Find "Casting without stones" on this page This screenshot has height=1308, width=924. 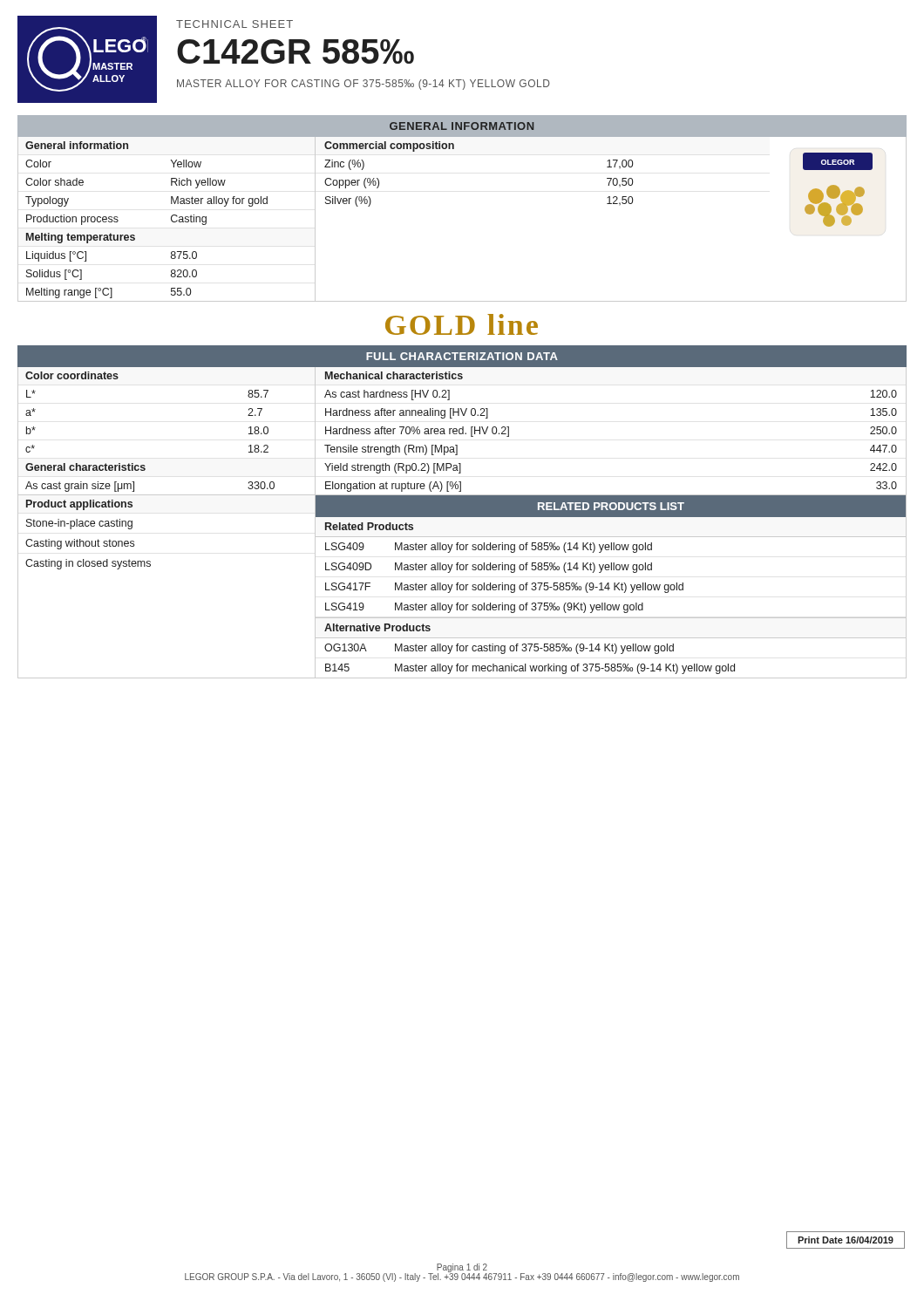click(x=80, y=543)
